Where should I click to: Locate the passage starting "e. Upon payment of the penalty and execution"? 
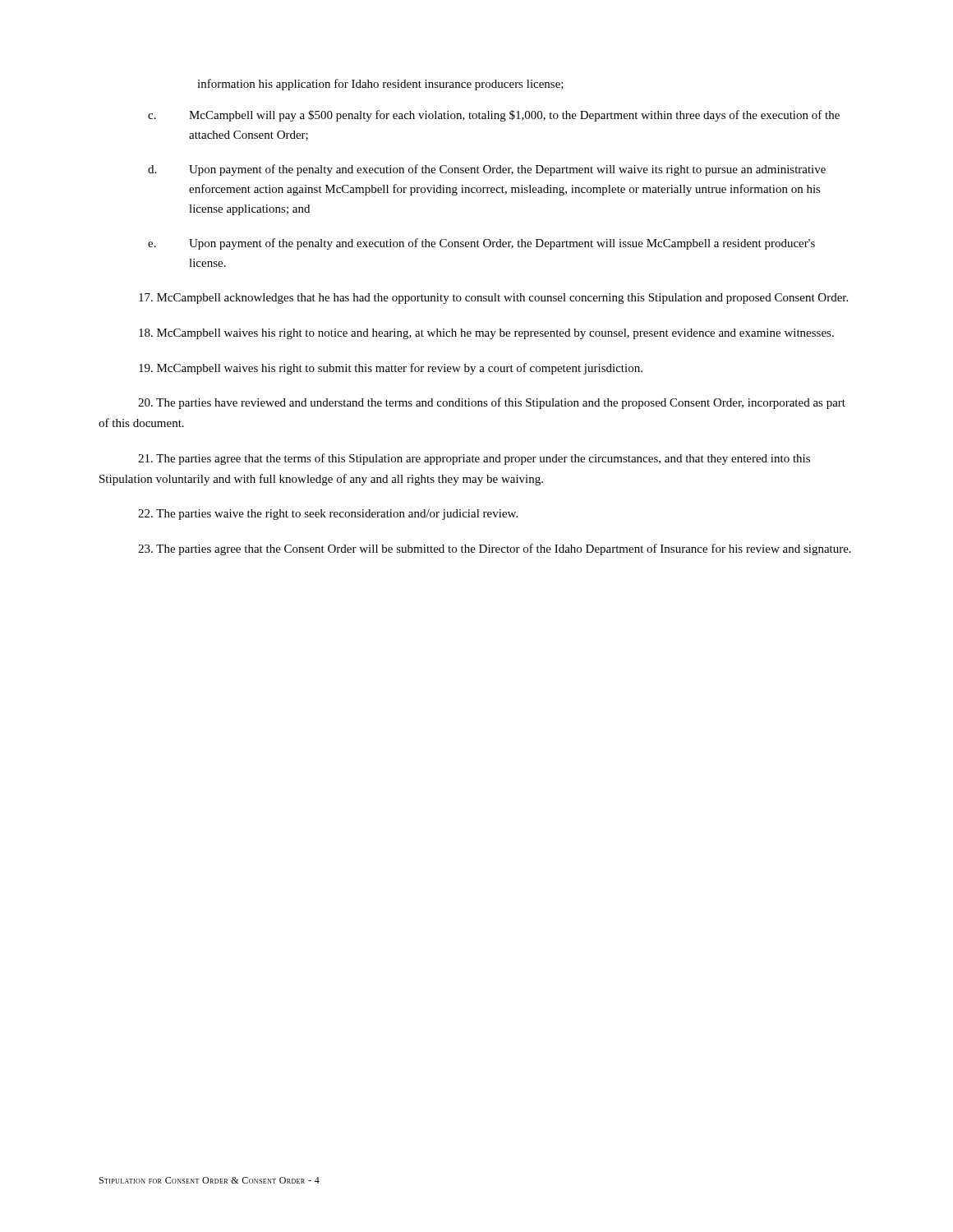pyautogui.click(x=476, y=253)
